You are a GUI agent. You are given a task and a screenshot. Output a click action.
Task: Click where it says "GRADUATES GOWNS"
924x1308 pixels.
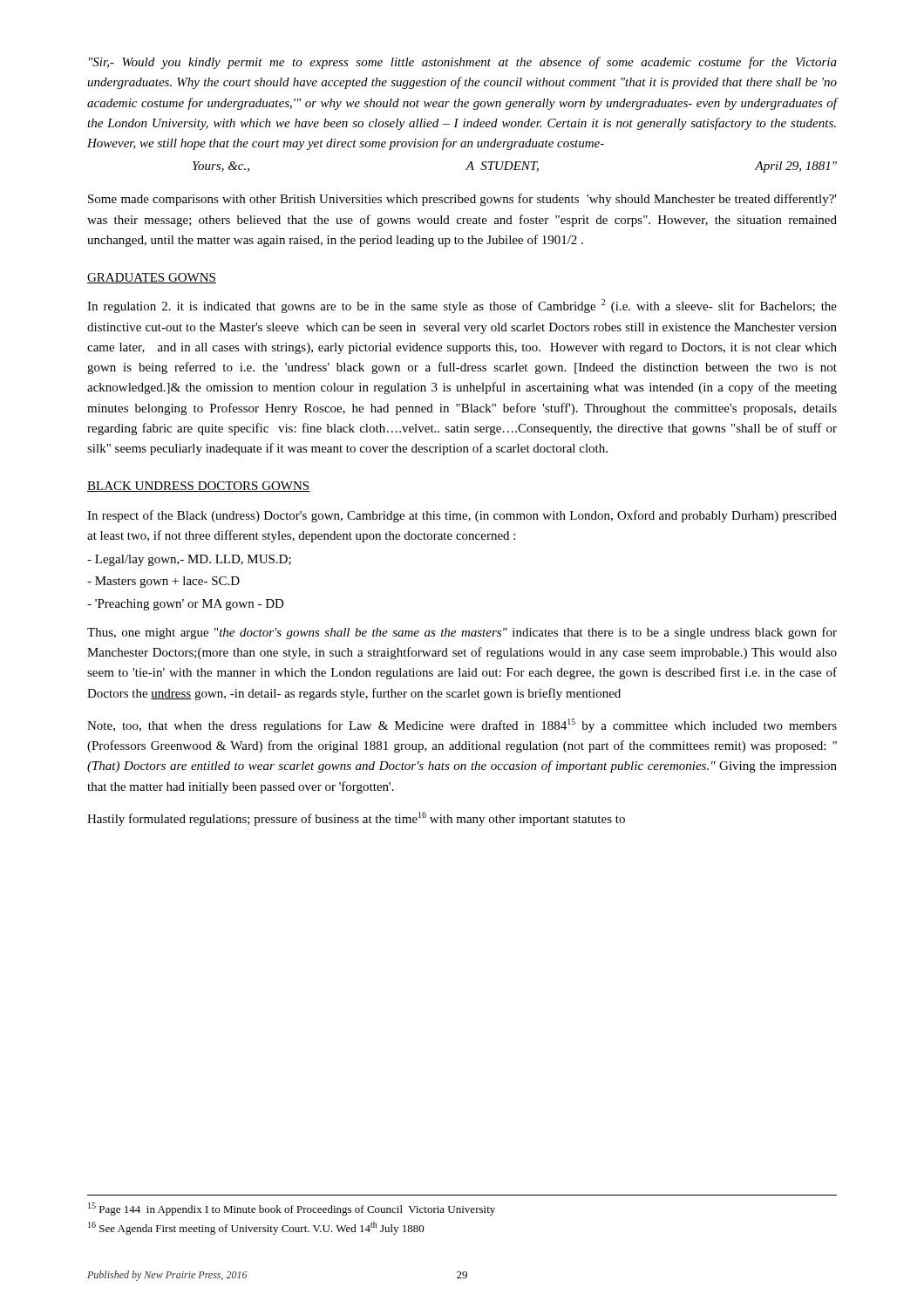[x=152, y=278]
